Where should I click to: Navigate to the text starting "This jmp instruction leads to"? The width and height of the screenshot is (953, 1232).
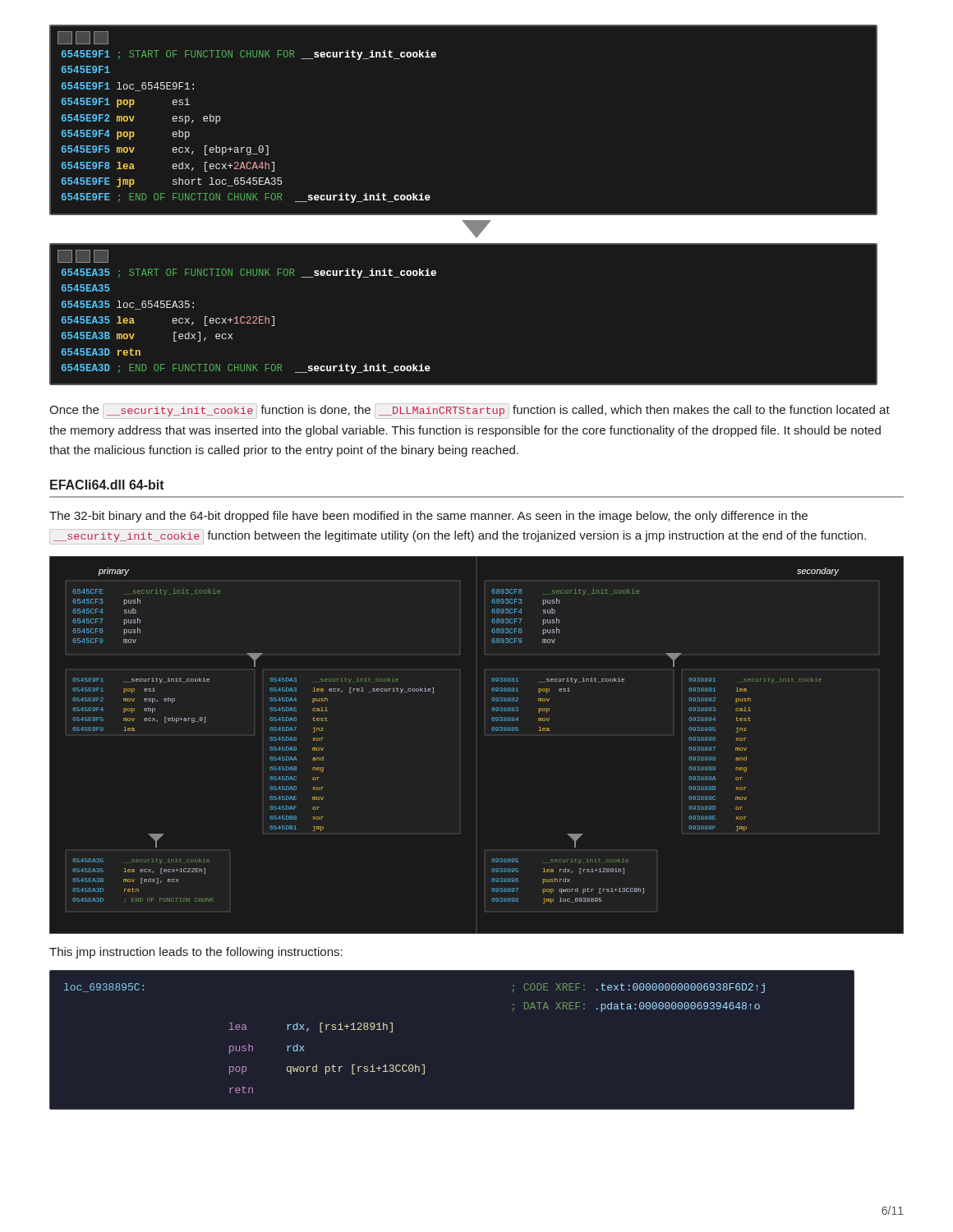point(196,951)
